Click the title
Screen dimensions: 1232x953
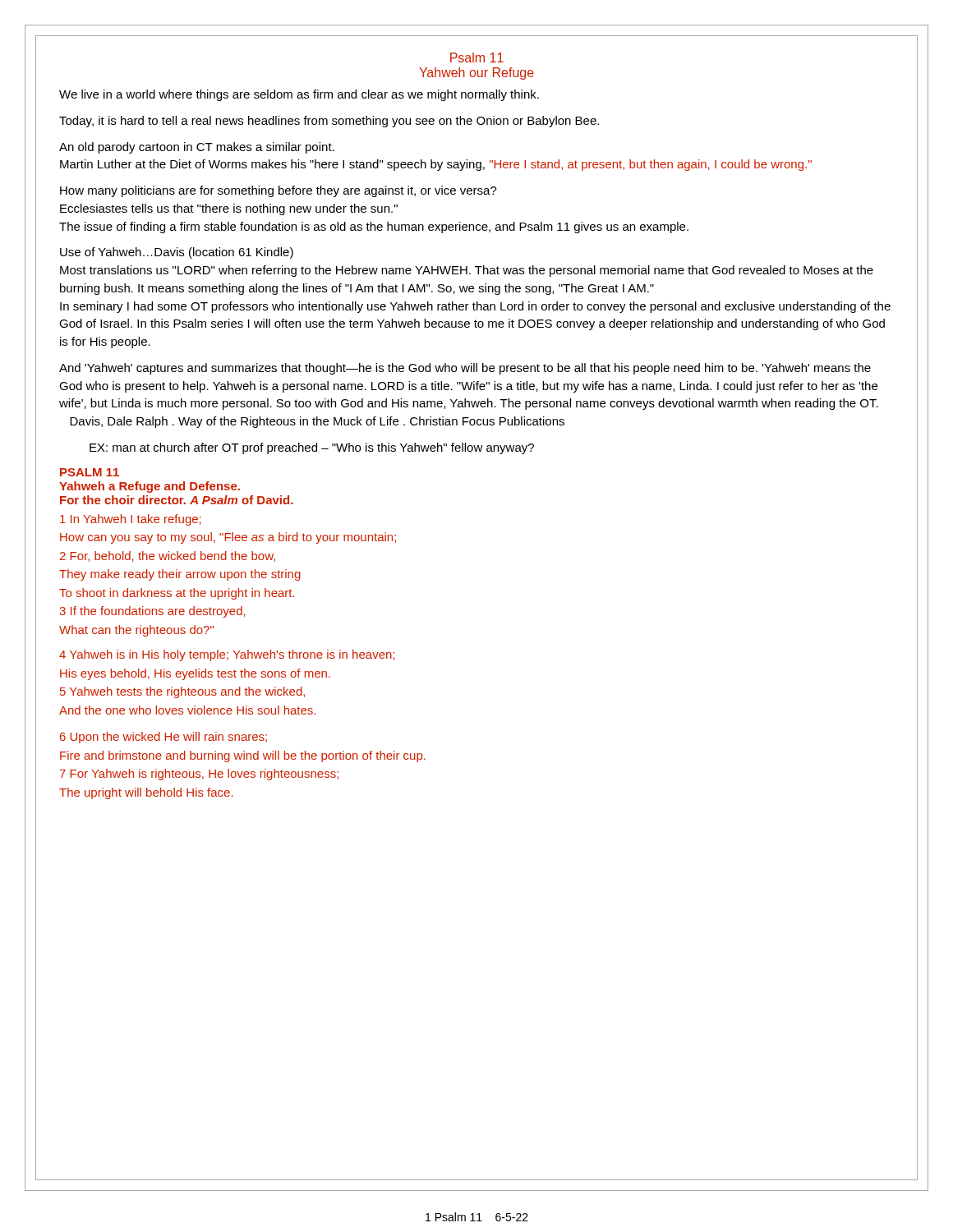coord(476,66)
